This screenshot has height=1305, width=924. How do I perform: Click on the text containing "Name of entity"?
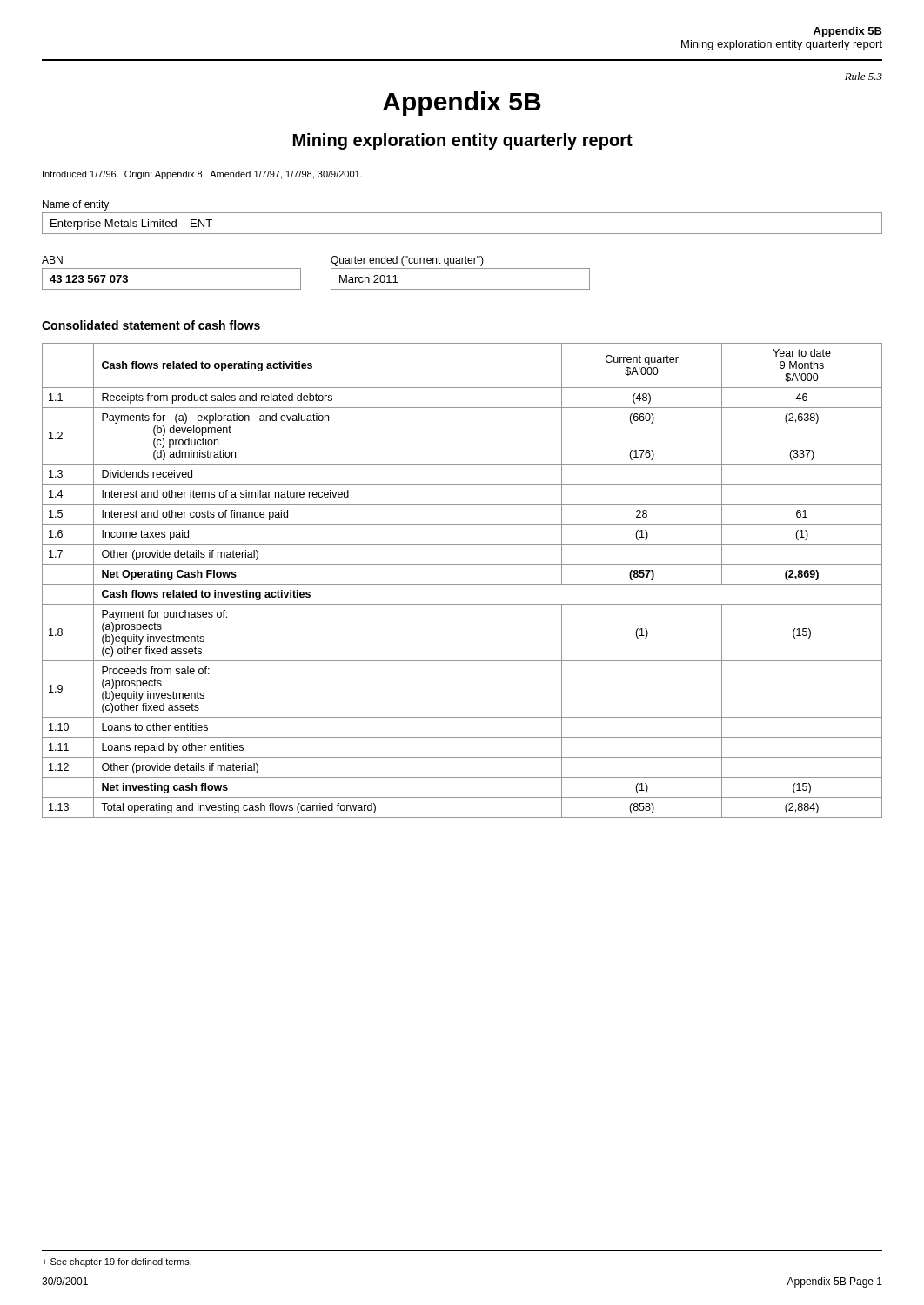coord(75,204)
